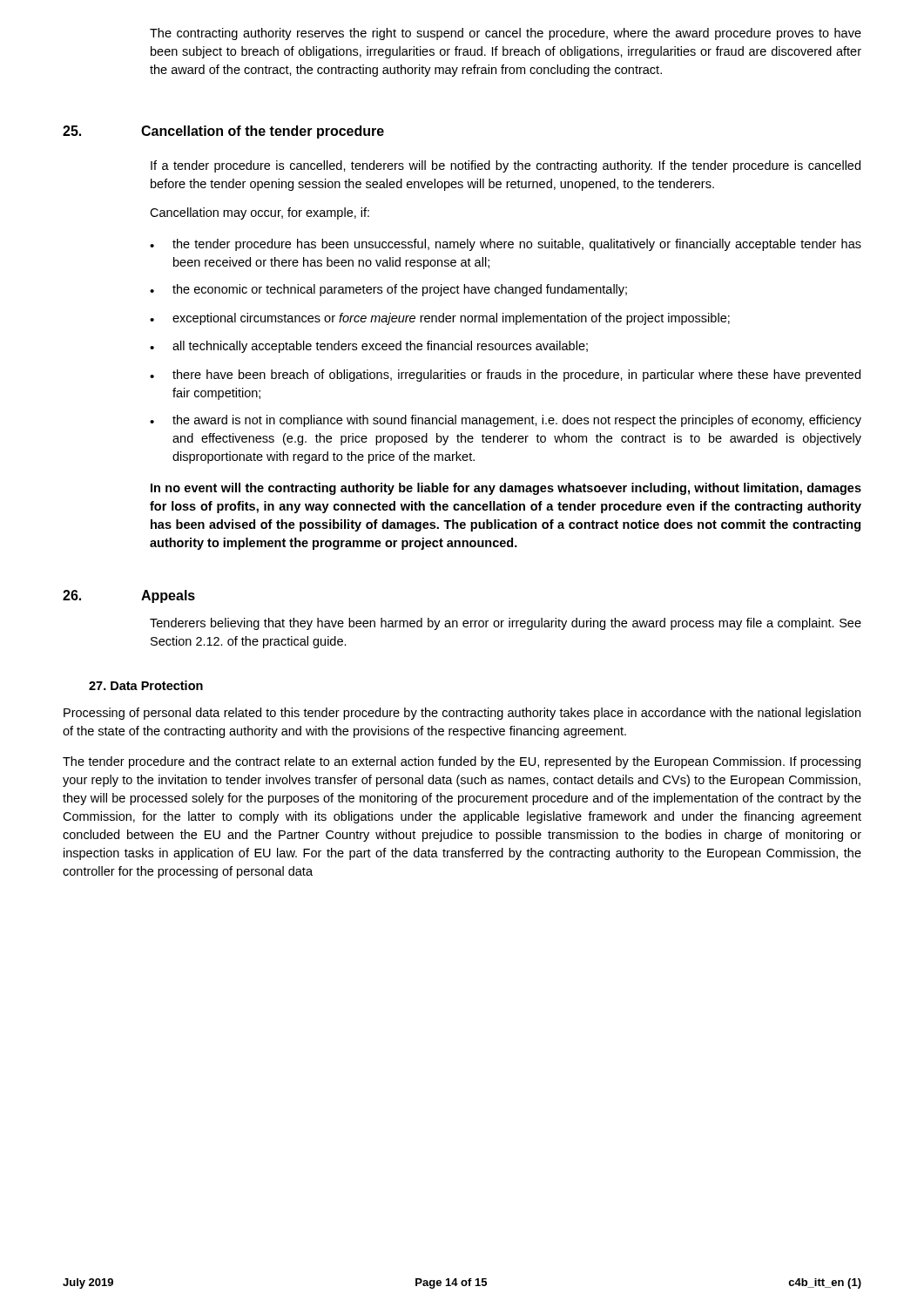Screen dimensions: 1307x924
Task: Navigate to the block starting "• the tender procedure has been unsuccessful,"
Action: click(506, 253)
